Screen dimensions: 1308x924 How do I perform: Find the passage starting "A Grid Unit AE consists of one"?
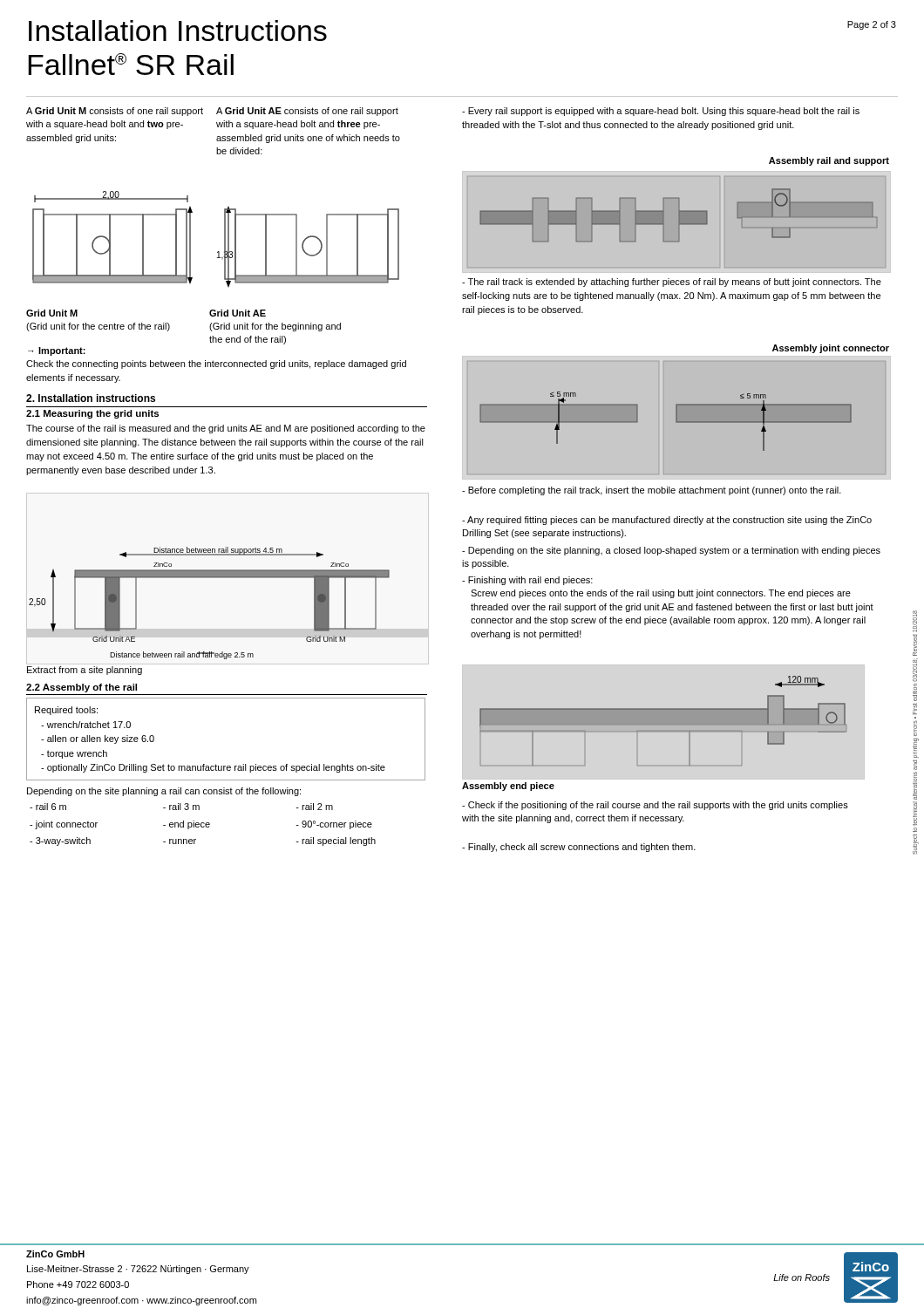point(308,131)
